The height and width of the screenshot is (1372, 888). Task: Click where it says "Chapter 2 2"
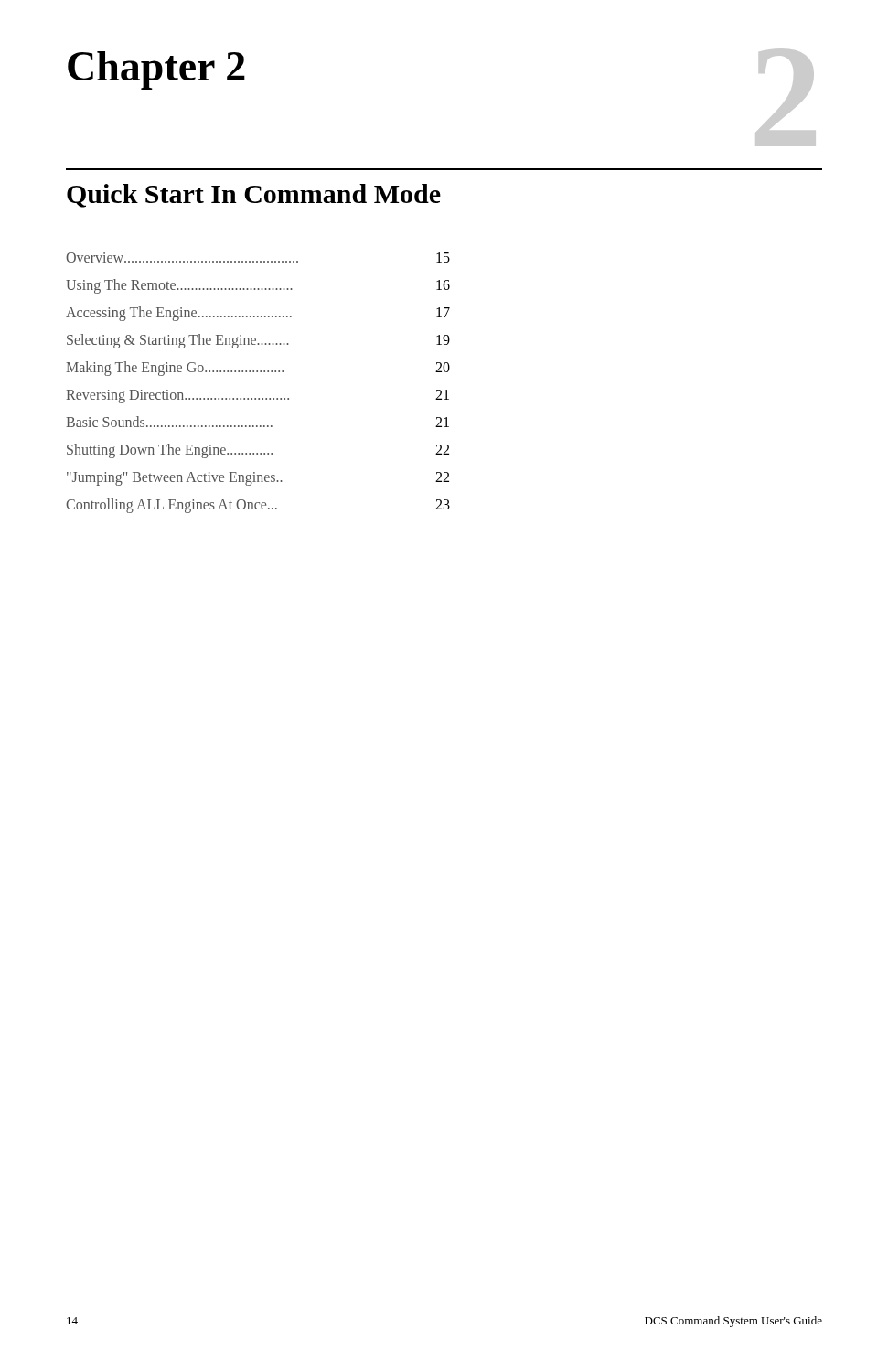click(x=151, y=89)
